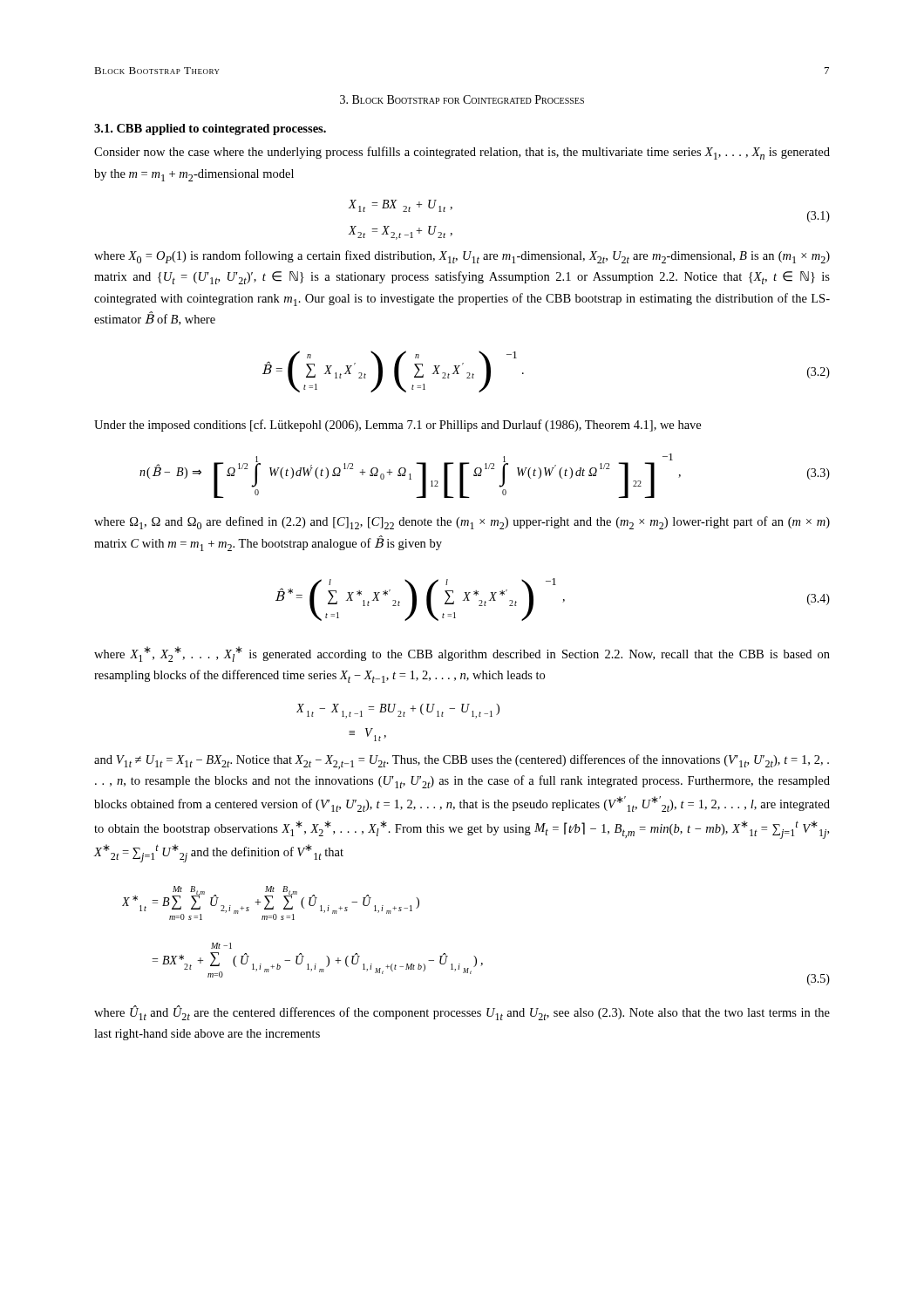
Task: Select the text starting "Under the imposed conditions"
Action: [462, 425]
